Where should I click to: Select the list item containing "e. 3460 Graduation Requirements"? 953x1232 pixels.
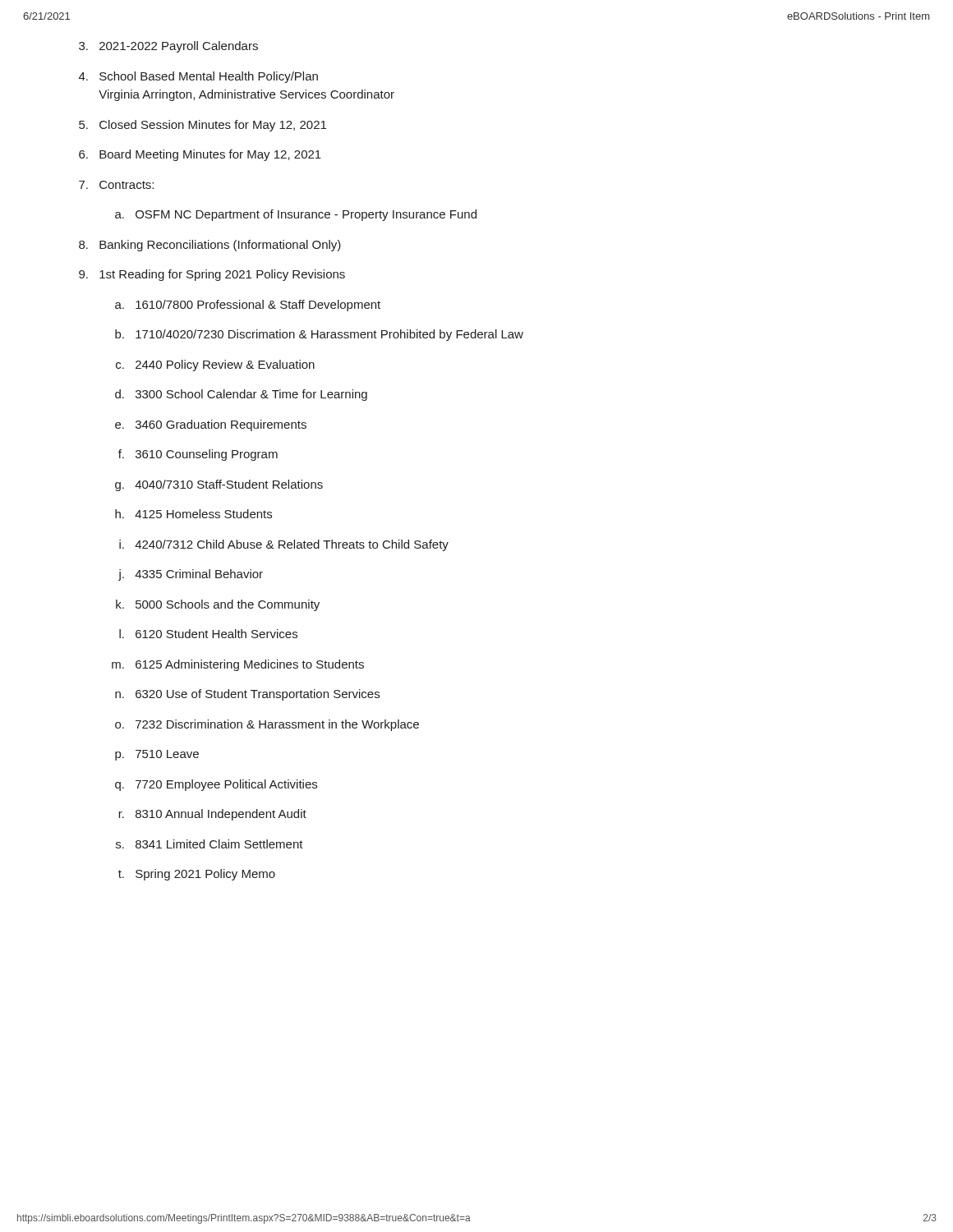[206, 424]
